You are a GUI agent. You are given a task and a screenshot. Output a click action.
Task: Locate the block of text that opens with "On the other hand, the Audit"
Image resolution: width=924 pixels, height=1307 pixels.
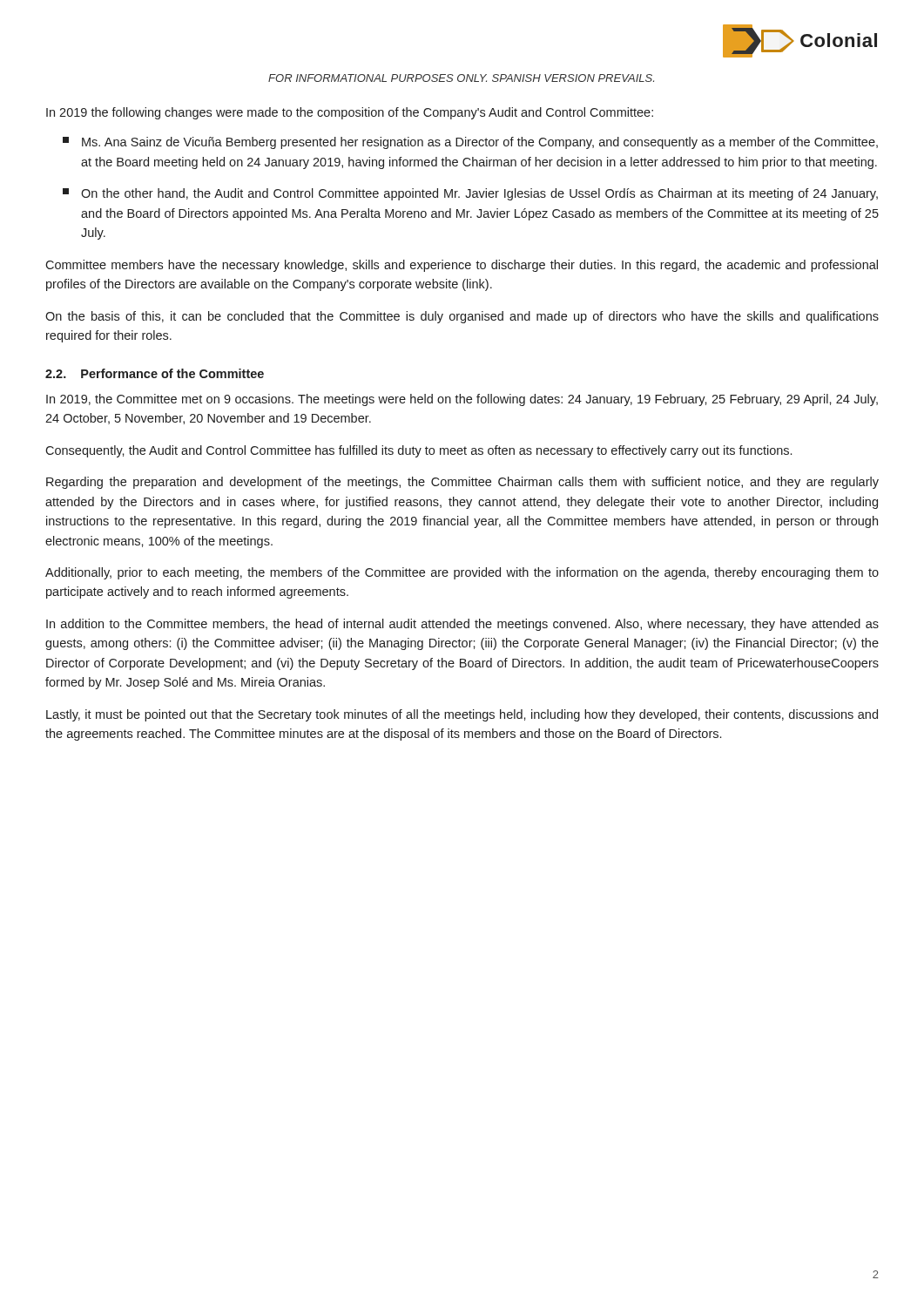(x=471, y=214)
